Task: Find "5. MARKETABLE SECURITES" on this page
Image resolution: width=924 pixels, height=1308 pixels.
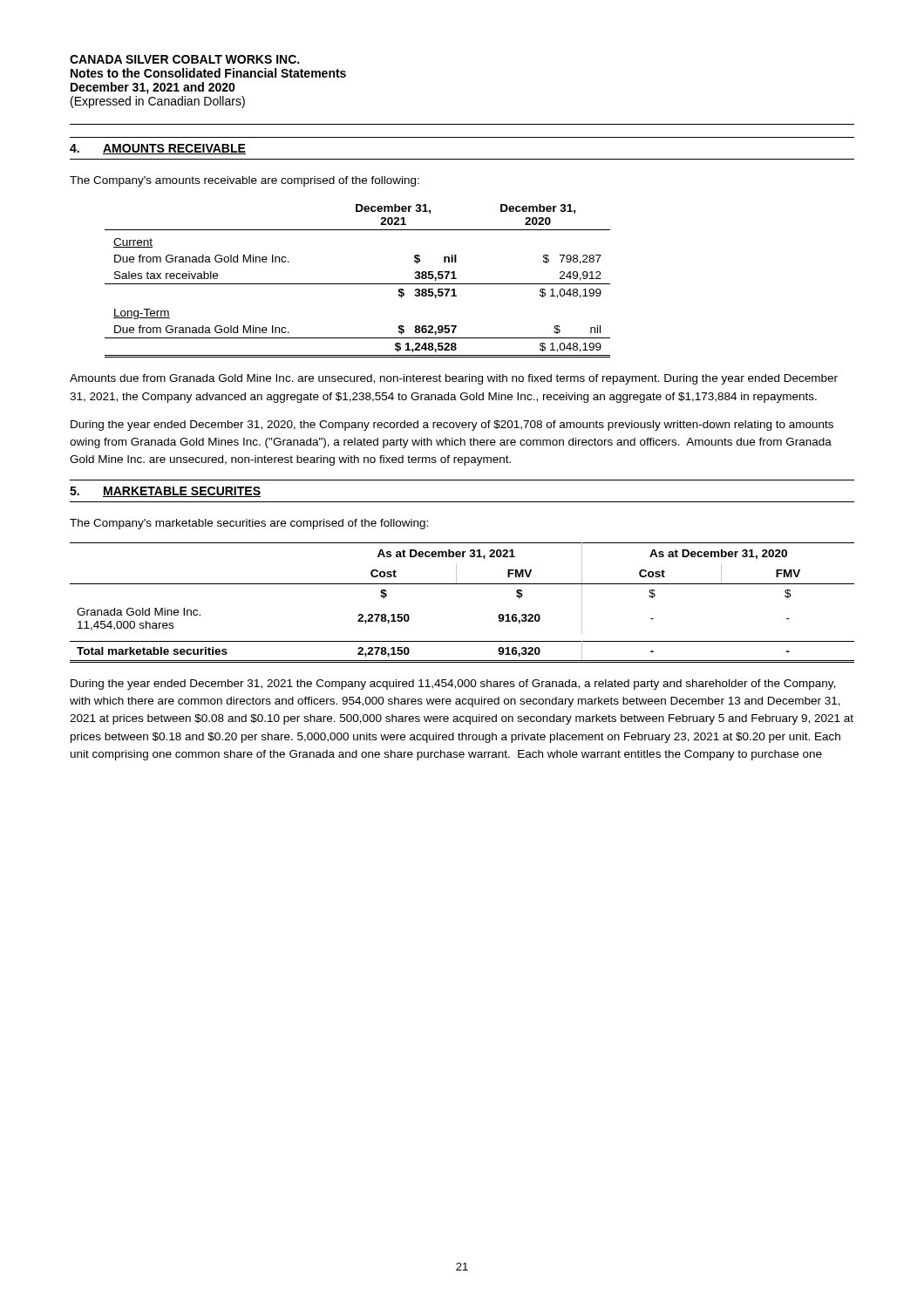Action: (x=165, y=490)
